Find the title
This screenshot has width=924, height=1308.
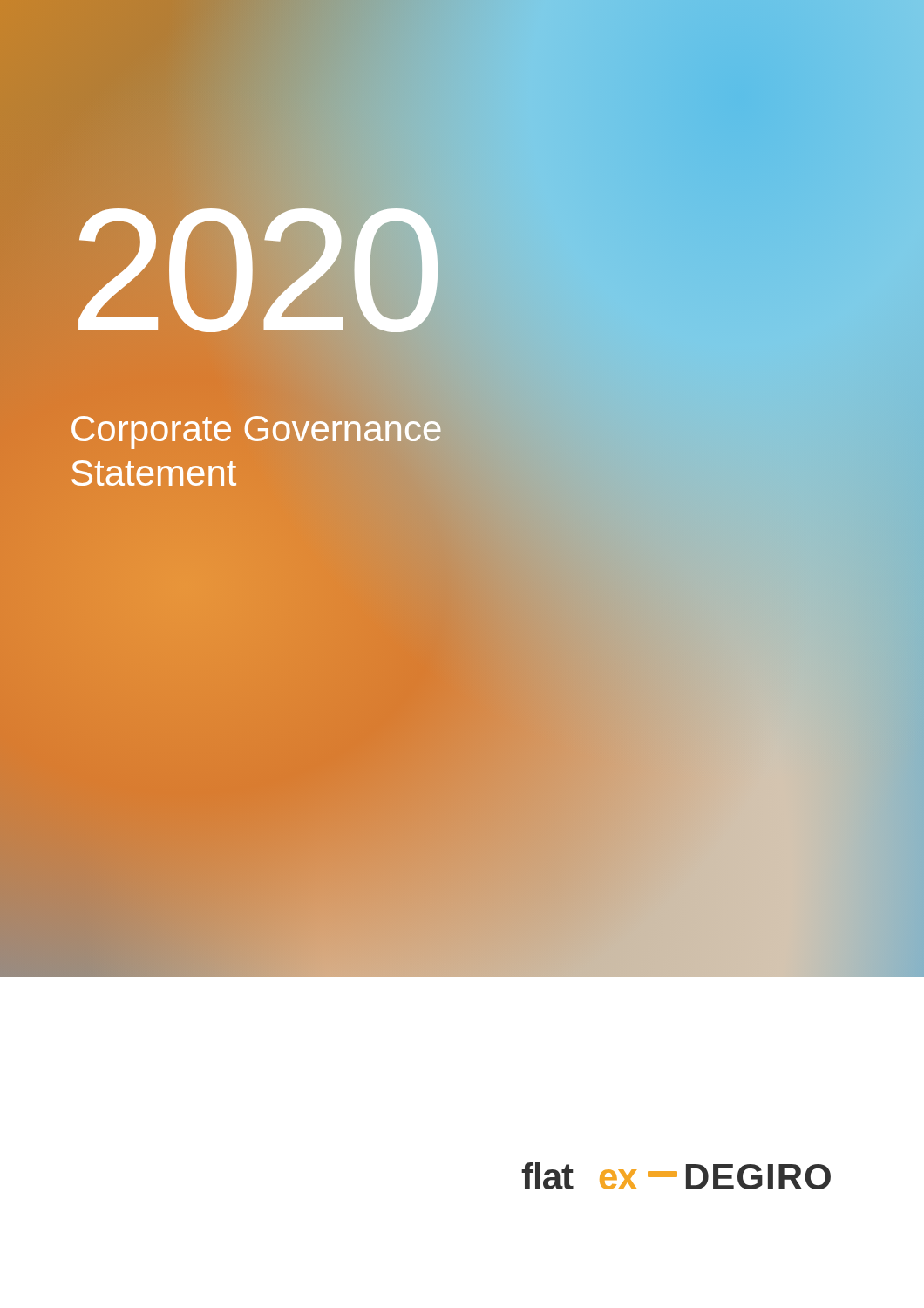tap(255, 270)
